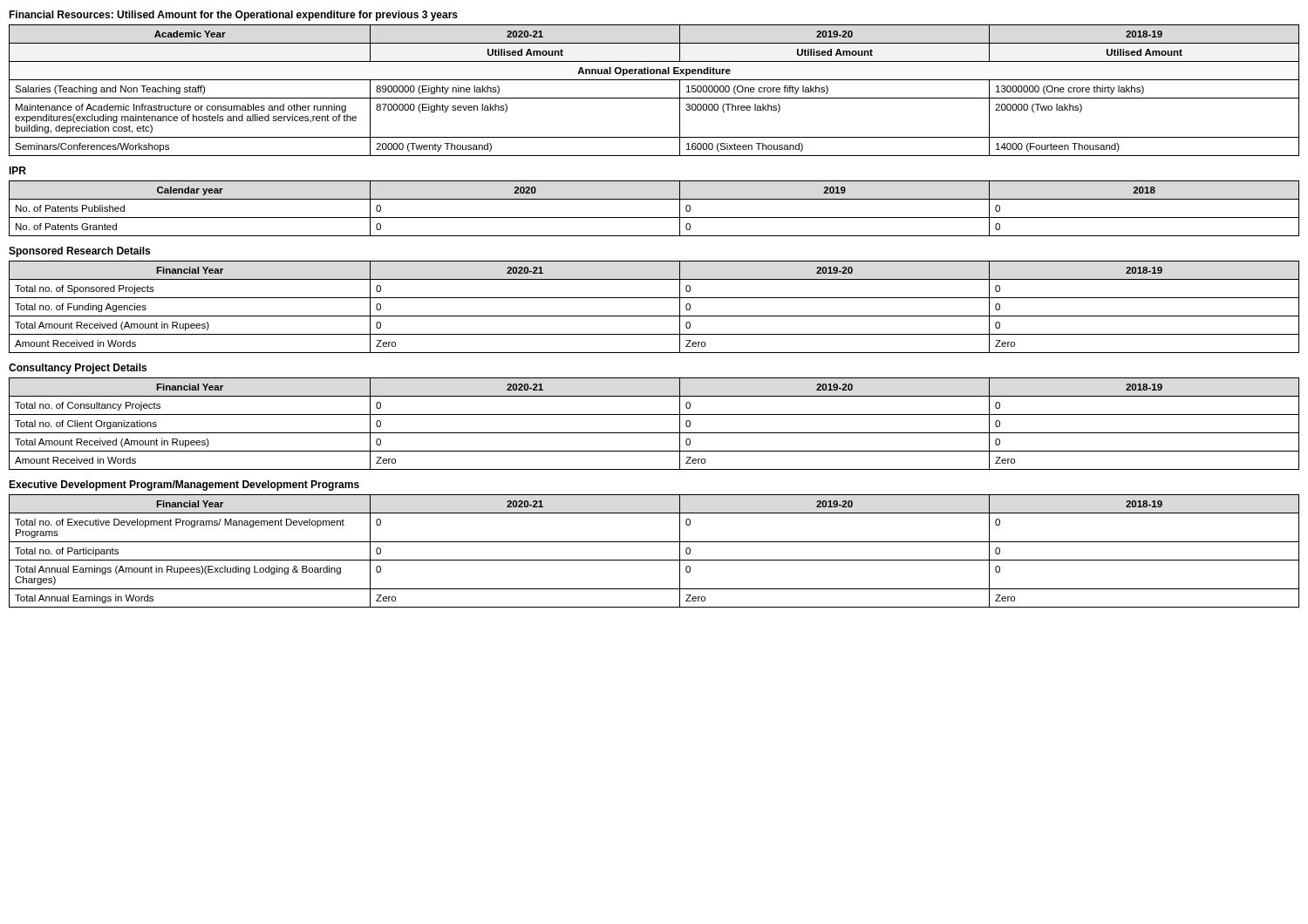This screenshot has width=1308, height=924.
Task: Locate the table with the text "Total no. of Sponsored"
Action: (x=654, y=307)
